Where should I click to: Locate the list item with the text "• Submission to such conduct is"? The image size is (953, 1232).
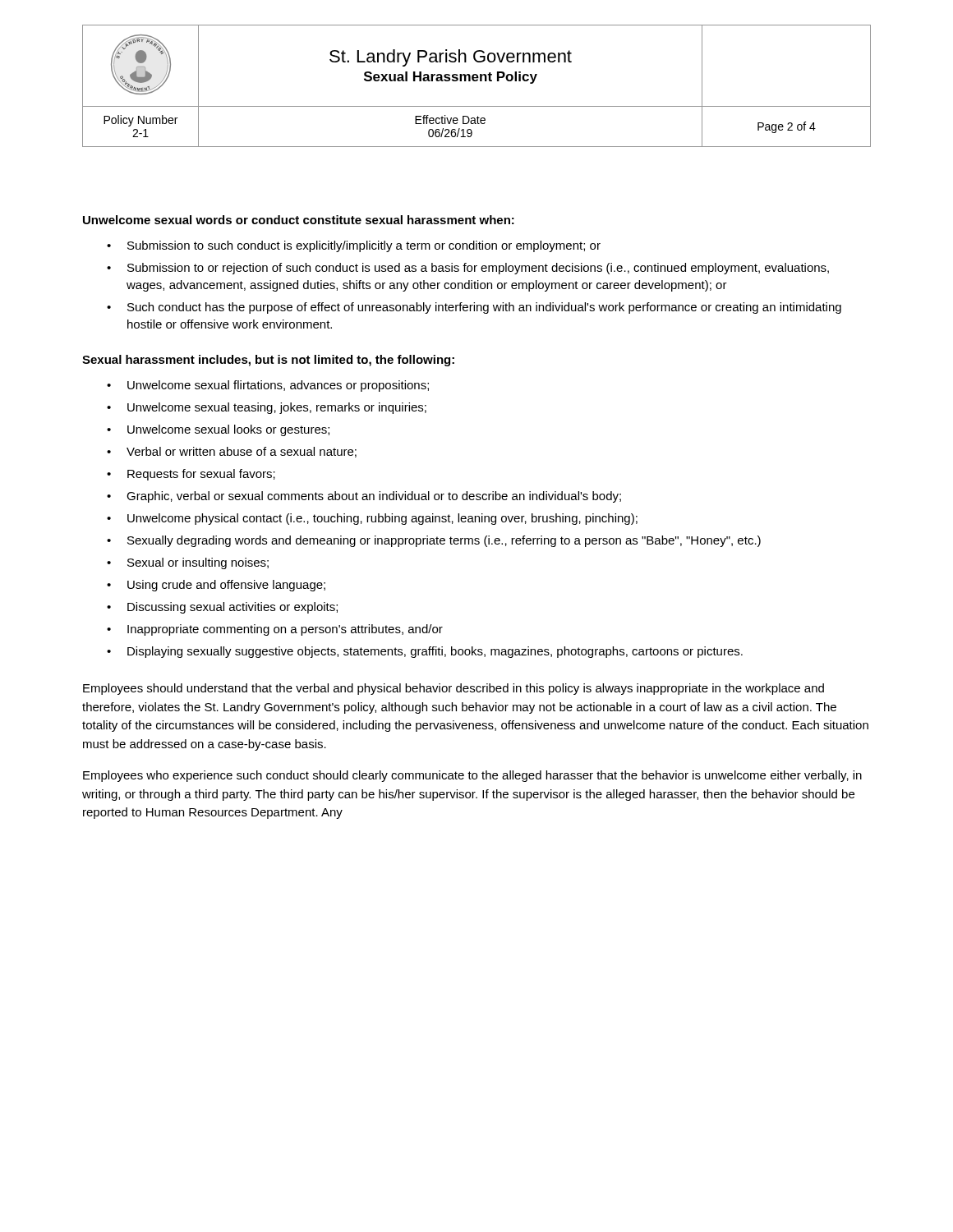[x=354, y=245]
